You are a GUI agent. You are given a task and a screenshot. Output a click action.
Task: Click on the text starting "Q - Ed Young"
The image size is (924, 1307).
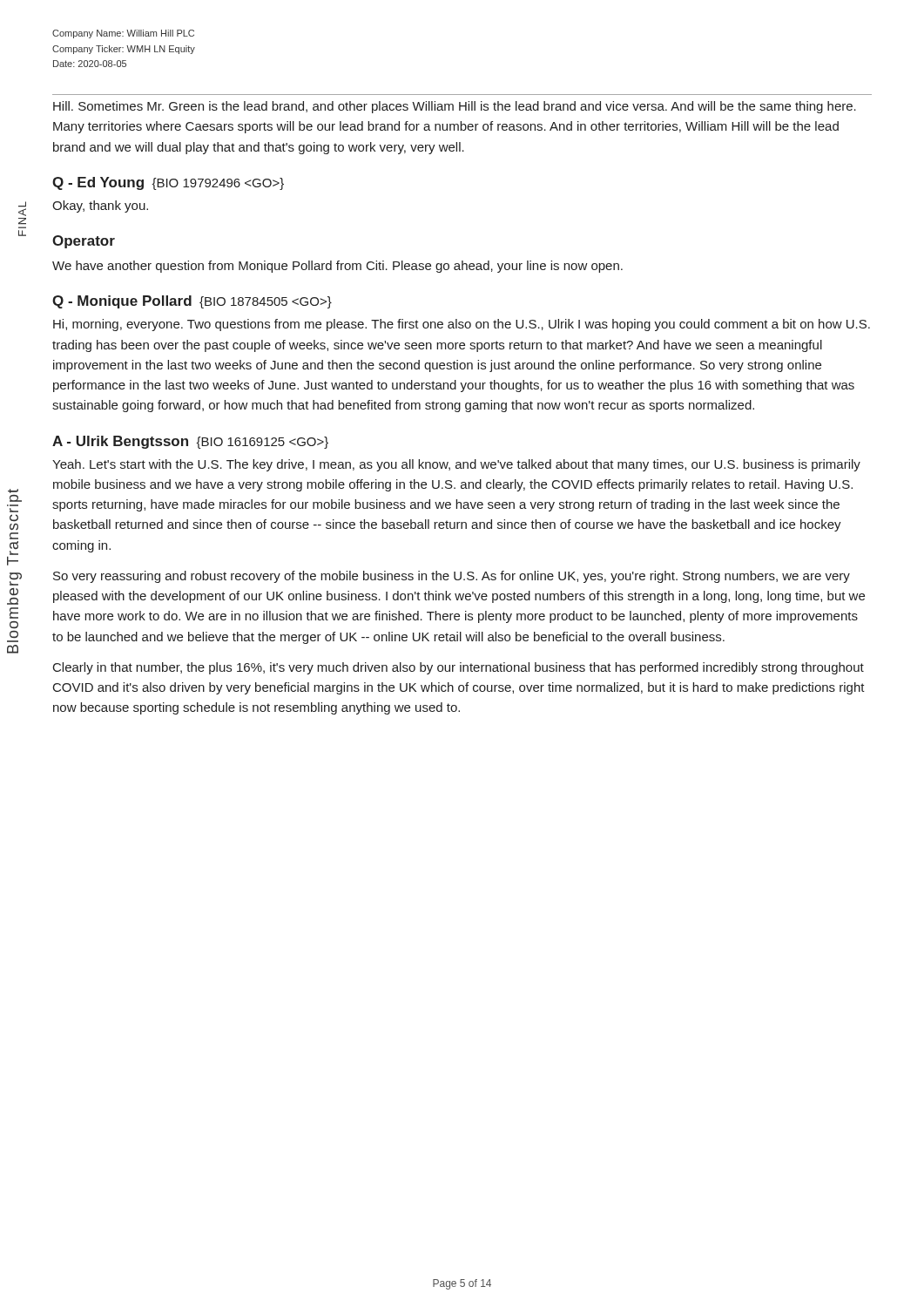point(168,182)
